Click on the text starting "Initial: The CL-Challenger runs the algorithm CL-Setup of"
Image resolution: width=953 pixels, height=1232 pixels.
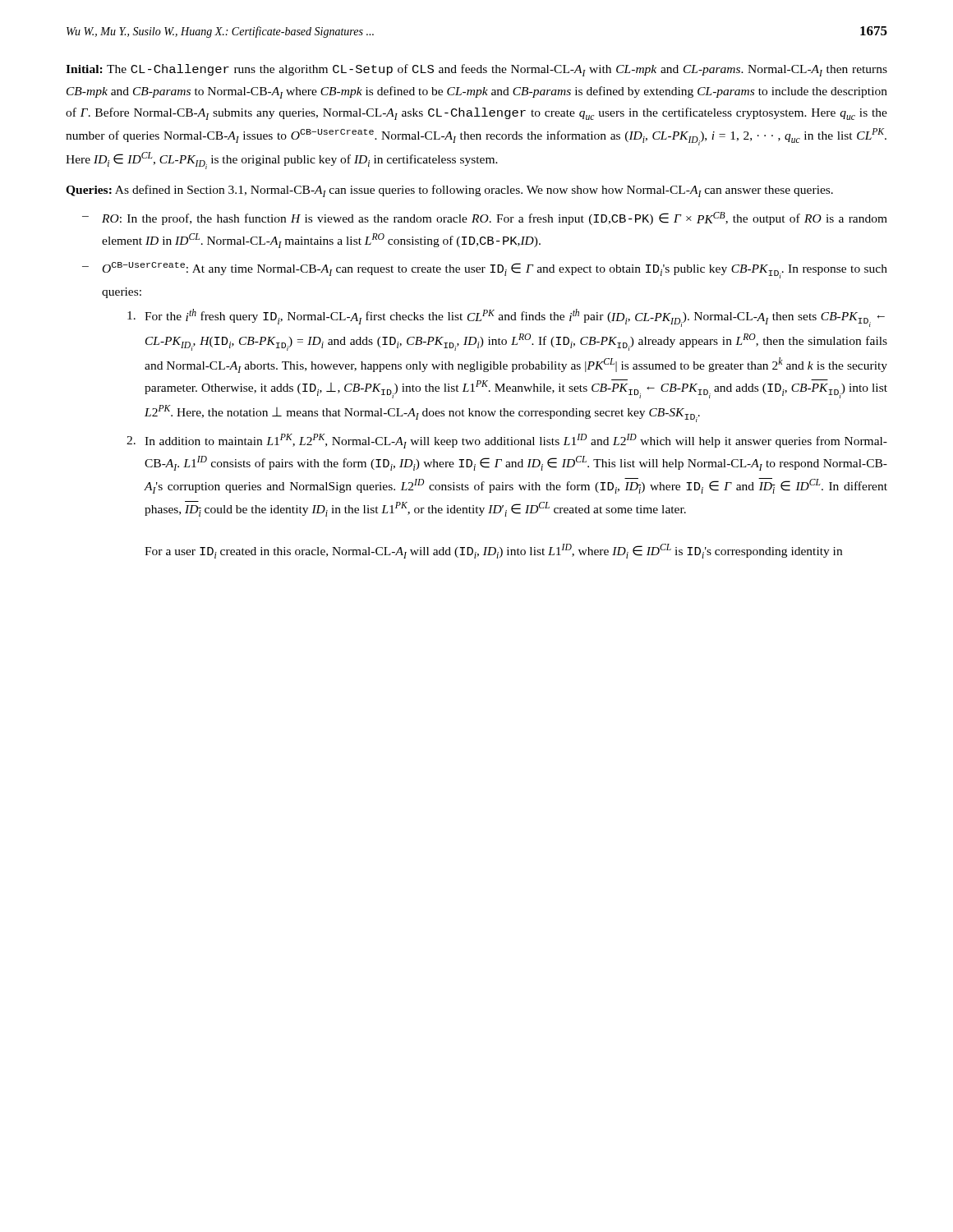tap(476, 116)
